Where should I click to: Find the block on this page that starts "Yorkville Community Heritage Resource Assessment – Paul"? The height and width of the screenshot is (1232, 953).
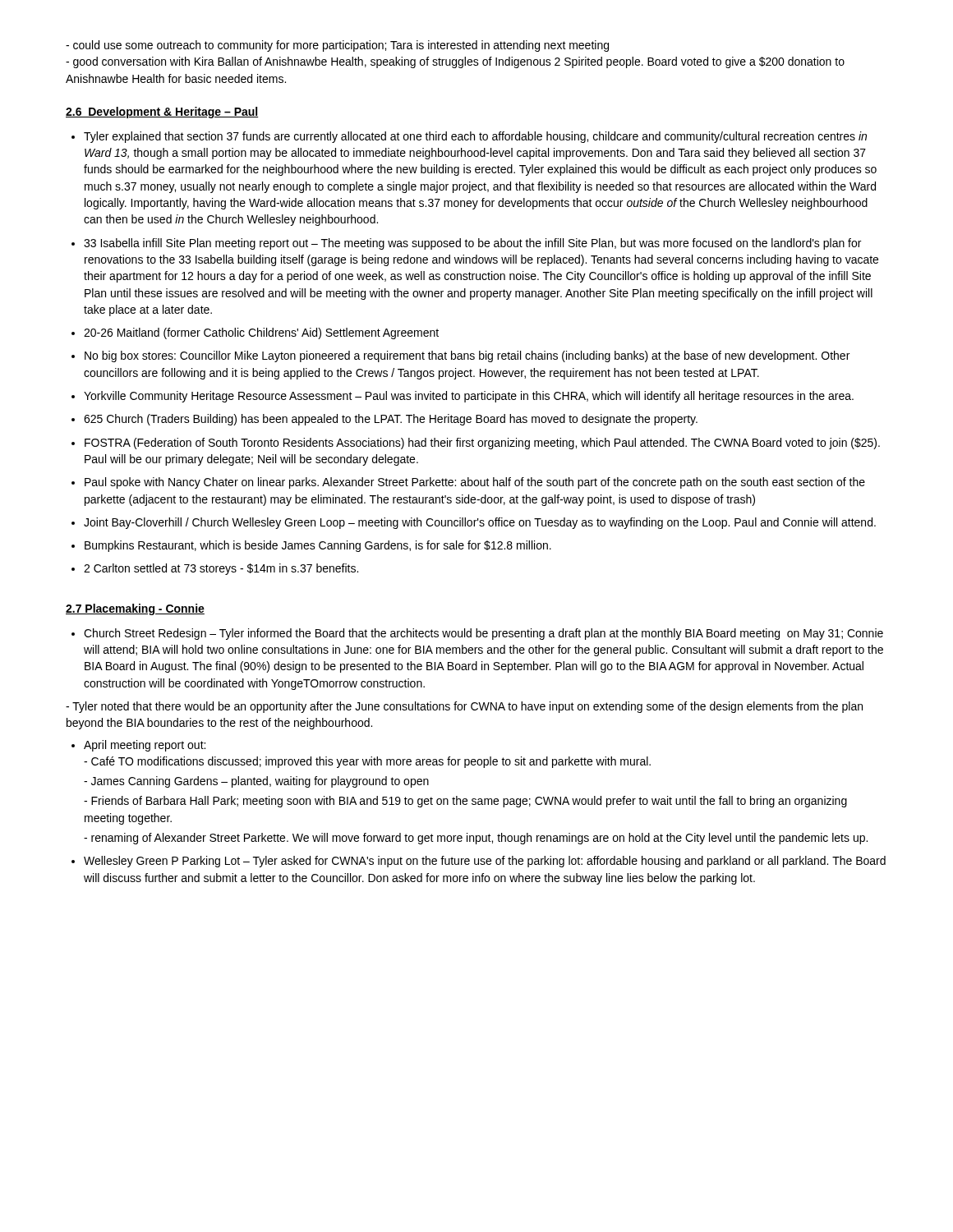(469, 396)
